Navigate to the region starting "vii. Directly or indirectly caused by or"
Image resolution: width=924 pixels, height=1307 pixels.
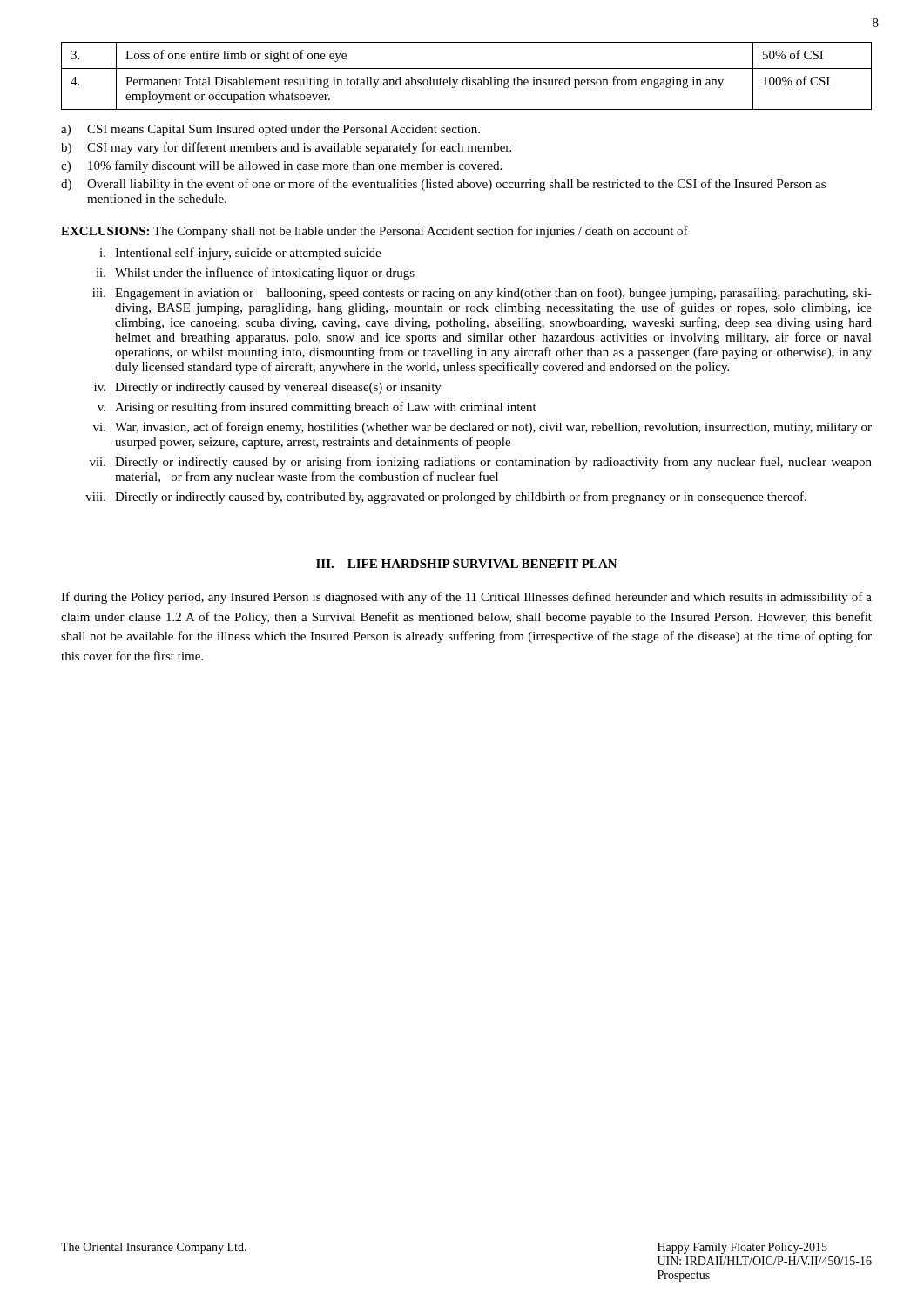(x=466, y=470)
